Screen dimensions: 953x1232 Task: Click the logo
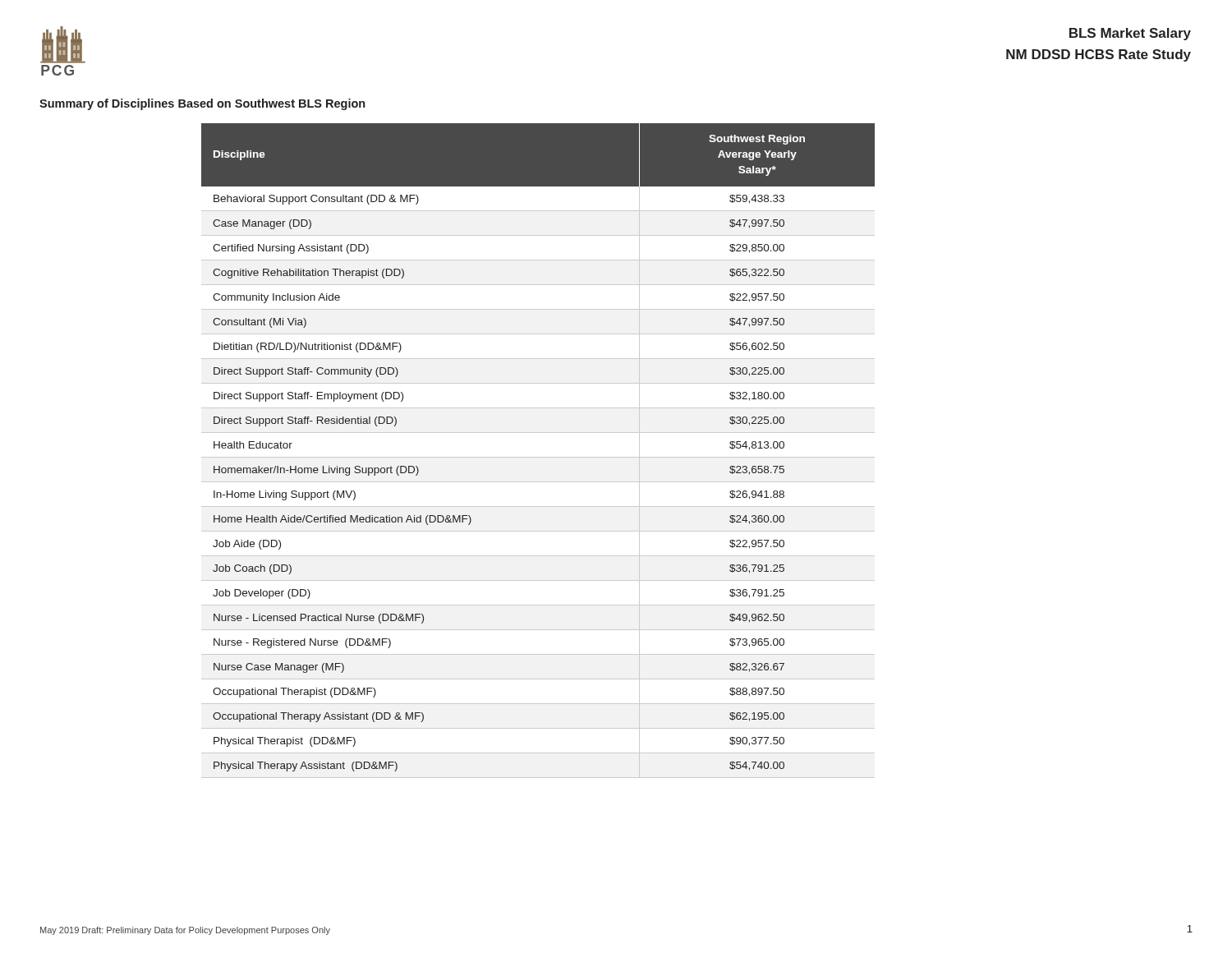click(76, 53)
